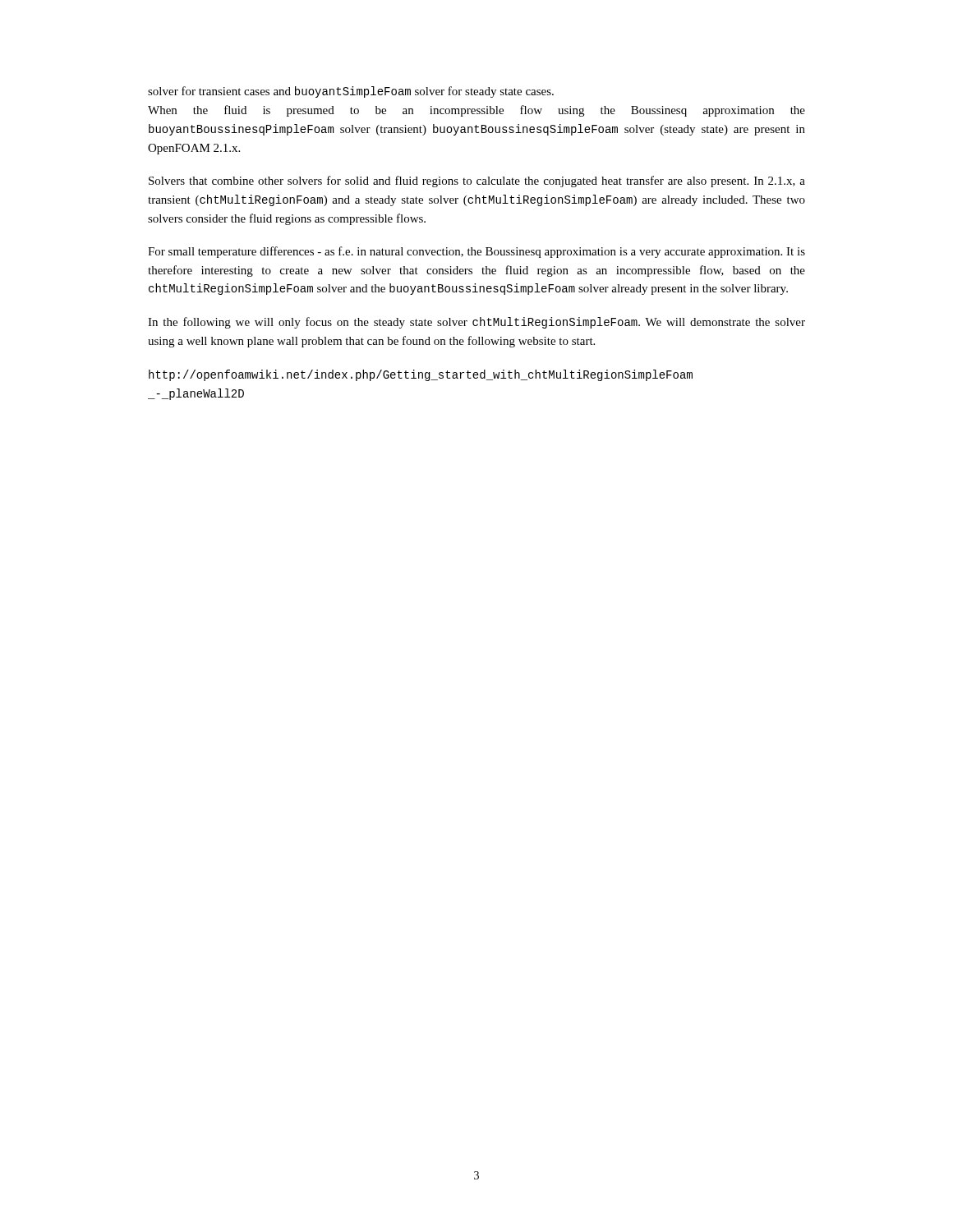Find "http://openfoamwiki.net/index.php/Getting_started_with_chtMultiRegionSimpleFoam _-_planeWall2D" on this page
The width and height of the screenshot is (953, 1232).
click(x=421, y=384)
